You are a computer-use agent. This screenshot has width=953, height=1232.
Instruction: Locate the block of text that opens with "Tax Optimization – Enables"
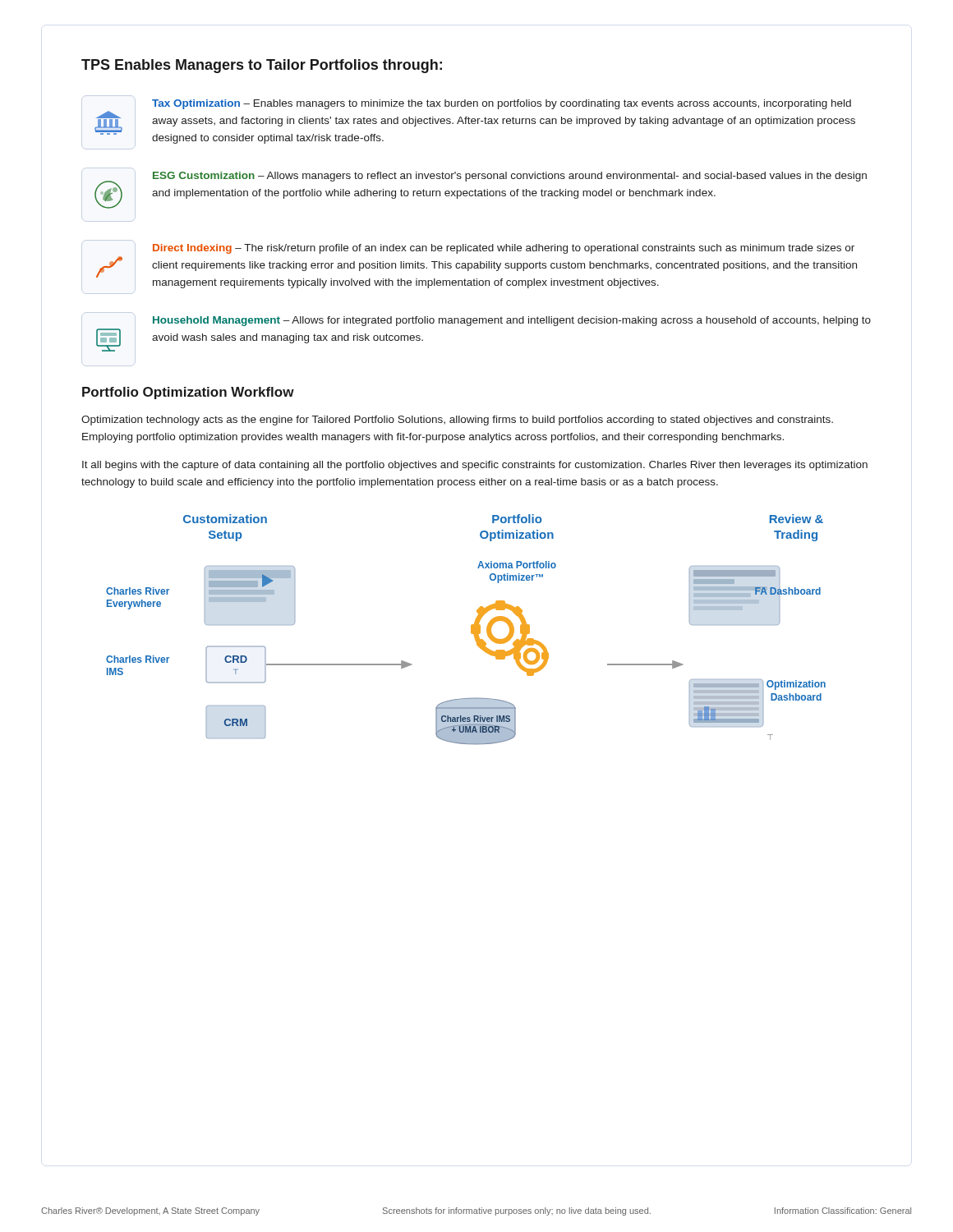[x=476, y=122]
